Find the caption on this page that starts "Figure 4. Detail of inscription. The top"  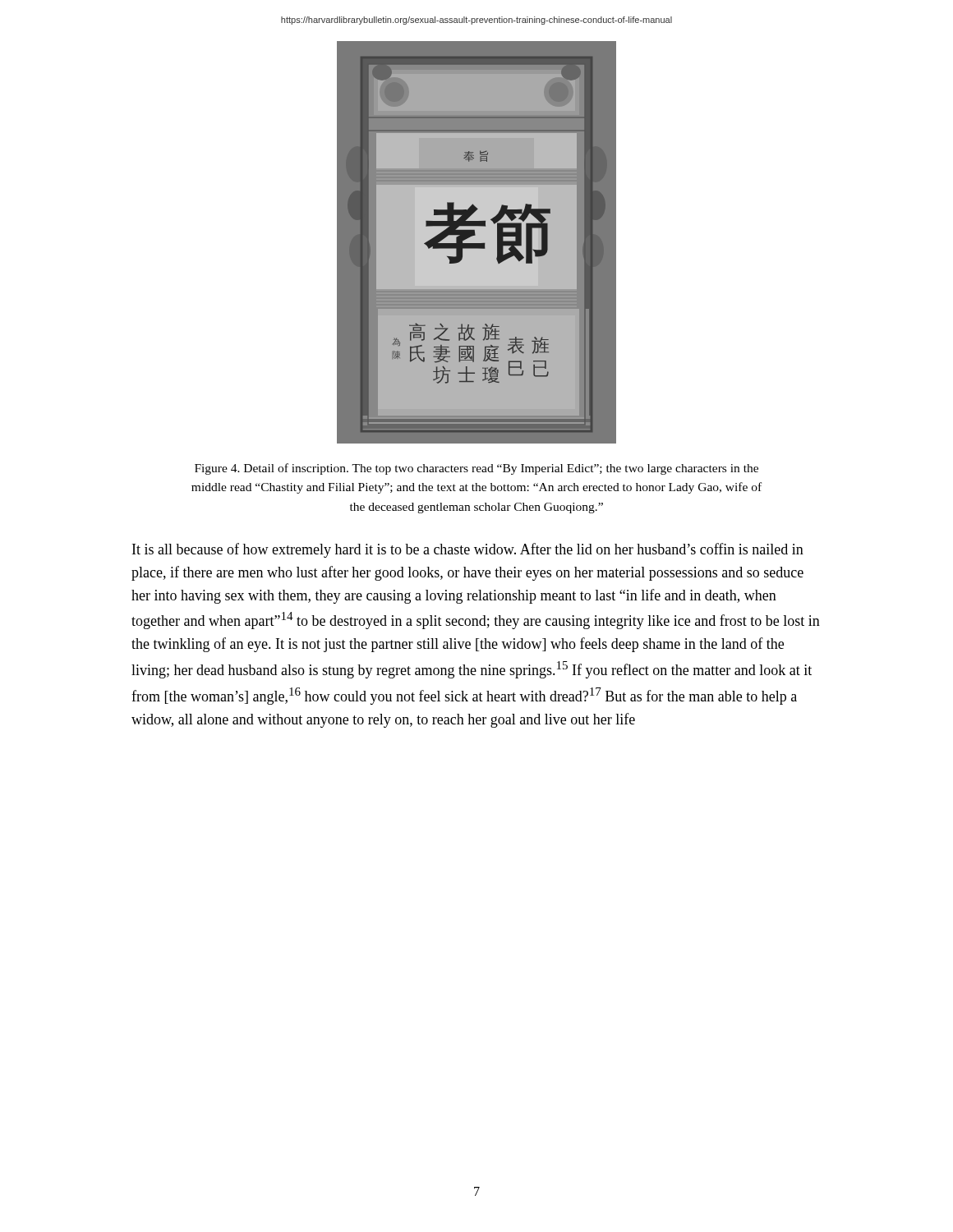[x=476, y=487]
